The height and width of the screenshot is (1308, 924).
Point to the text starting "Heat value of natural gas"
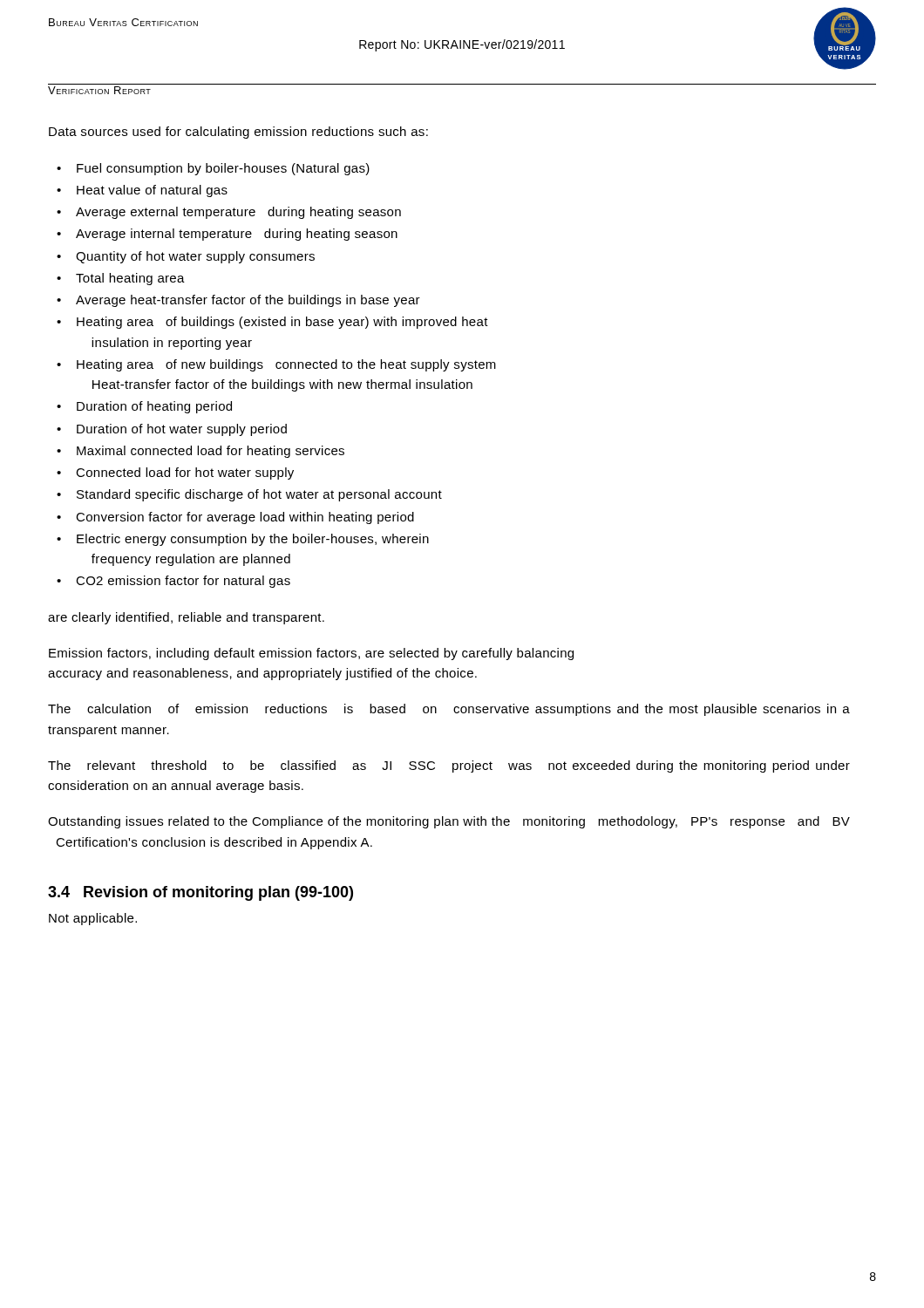click(x=152, y=189)
